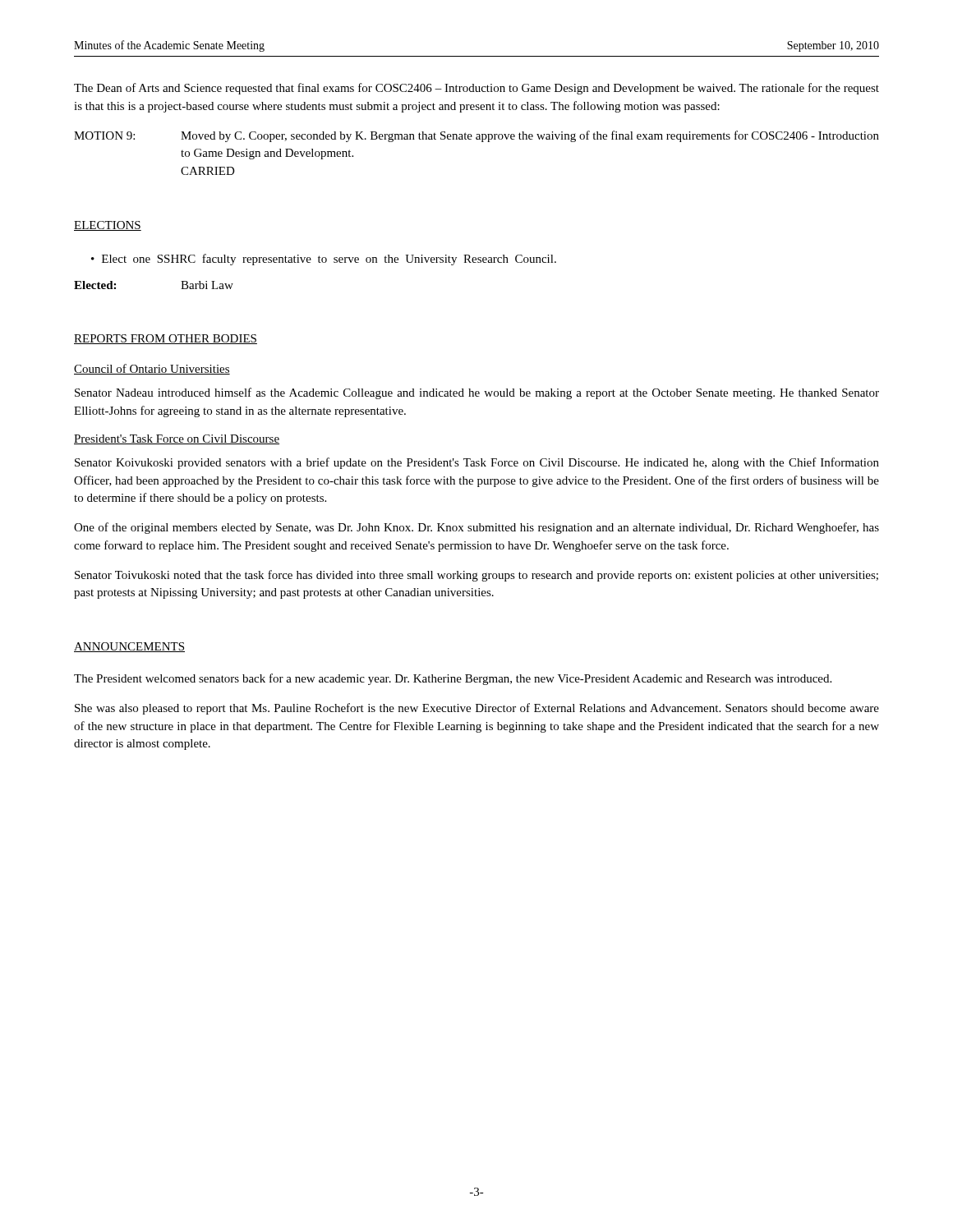Find the element starting "Senator Nadeau introduced himself as the"
Viewport: 953px width, 1232px height.
click(476, 402)
